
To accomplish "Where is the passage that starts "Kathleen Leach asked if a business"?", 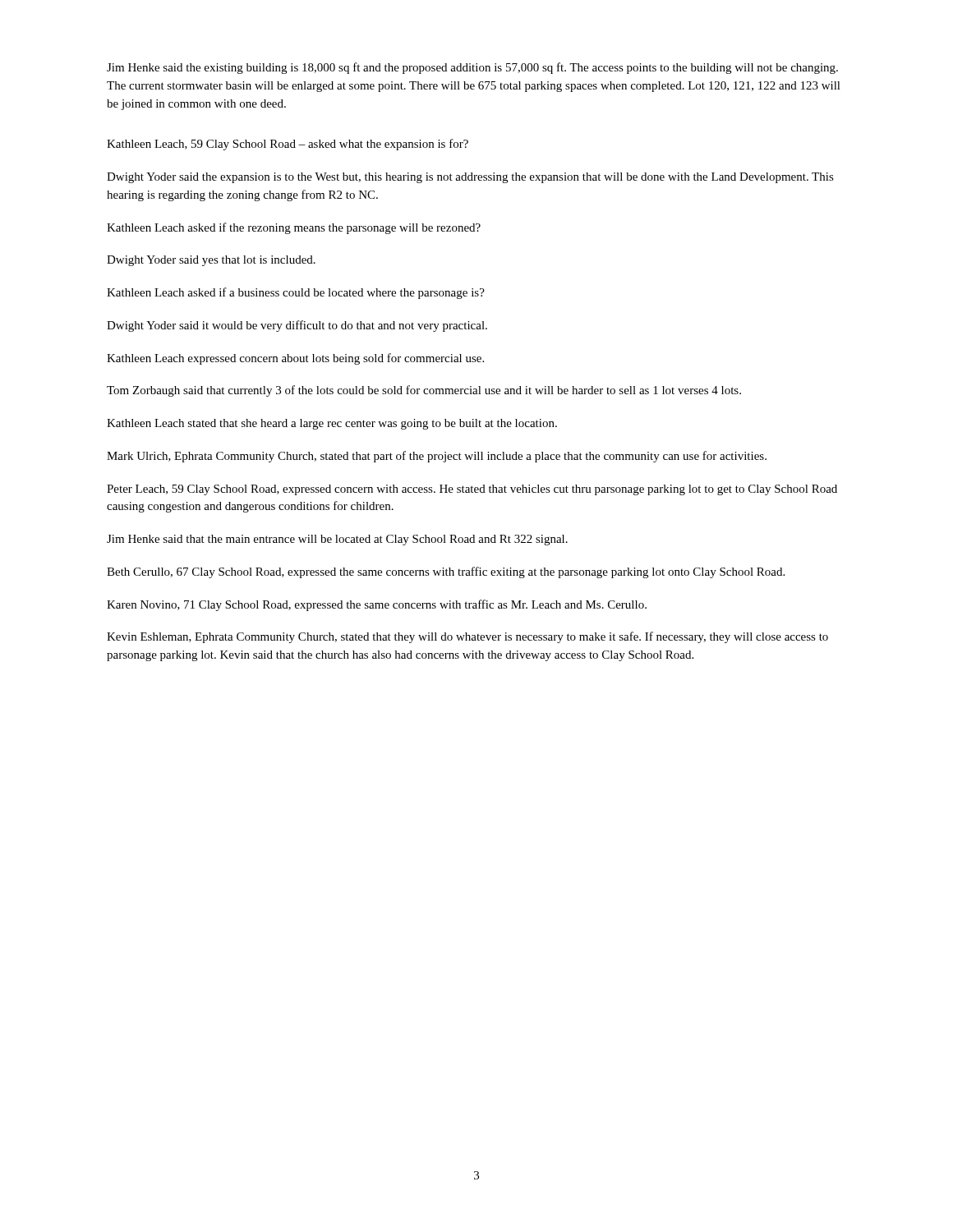I will (x=296, y=292).
